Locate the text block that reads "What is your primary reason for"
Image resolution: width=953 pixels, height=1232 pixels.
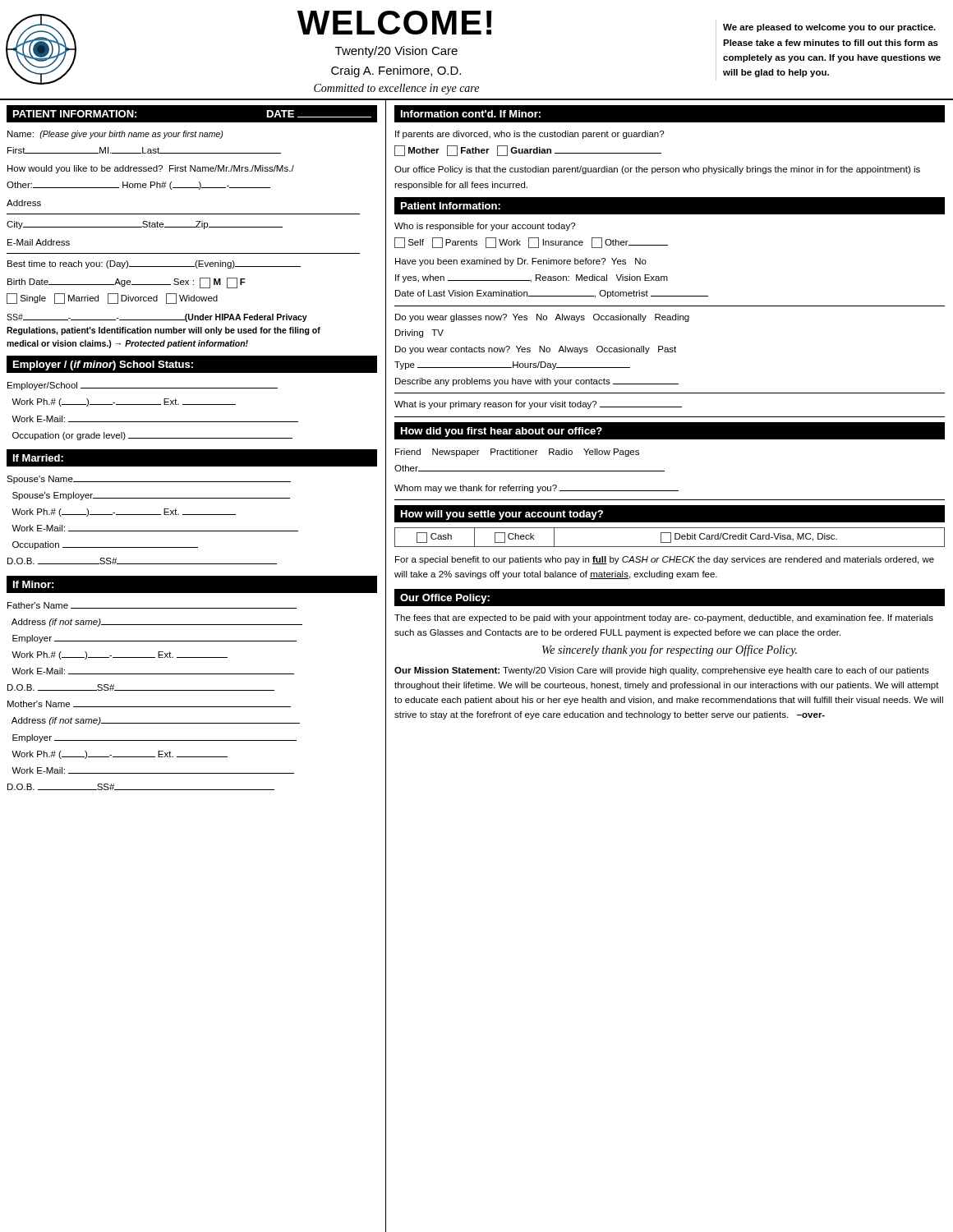point(538,404)
